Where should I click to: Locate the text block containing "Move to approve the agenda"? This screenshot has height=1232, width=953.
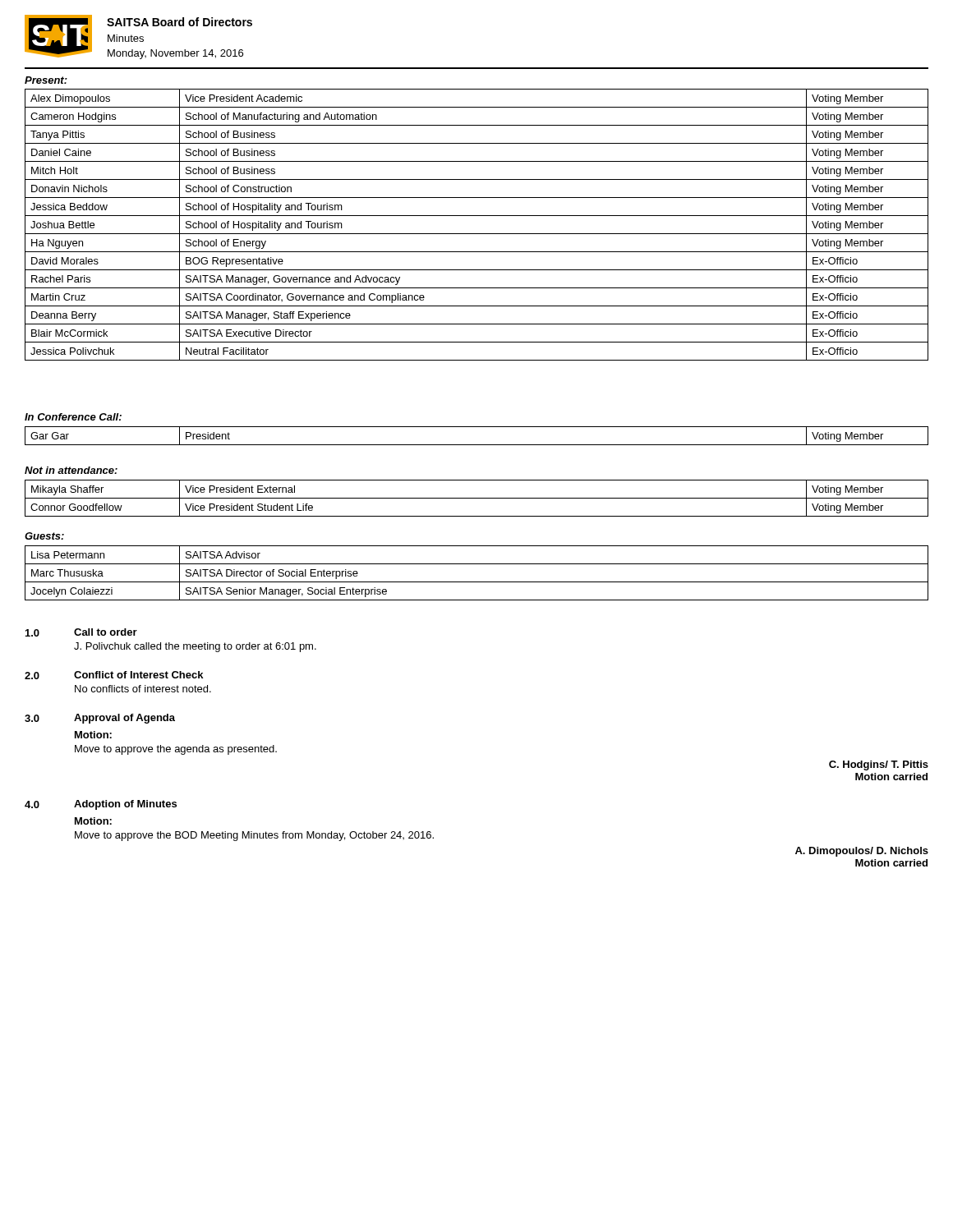point(176,749)
